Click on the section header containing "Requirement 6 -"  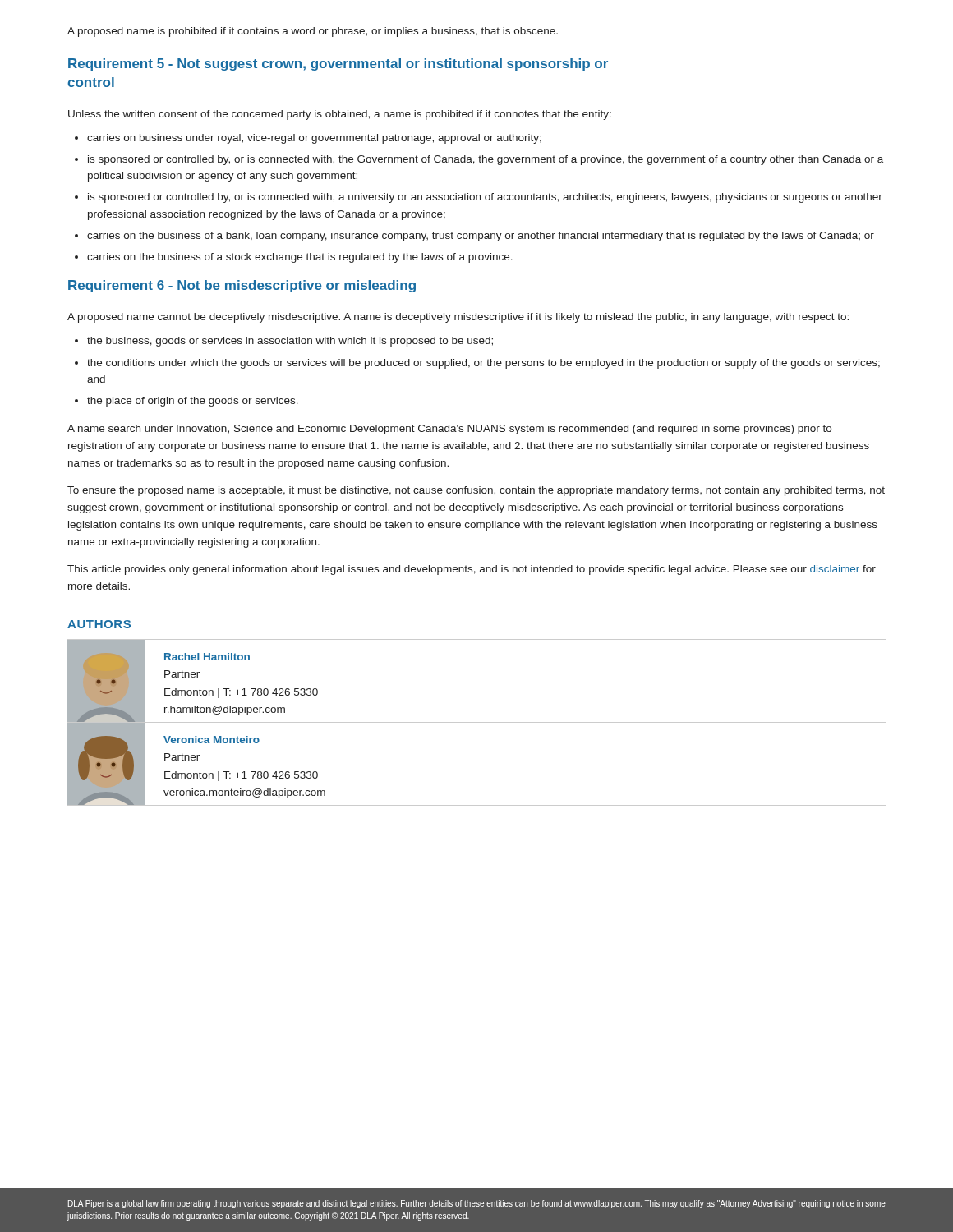[242, 286]
